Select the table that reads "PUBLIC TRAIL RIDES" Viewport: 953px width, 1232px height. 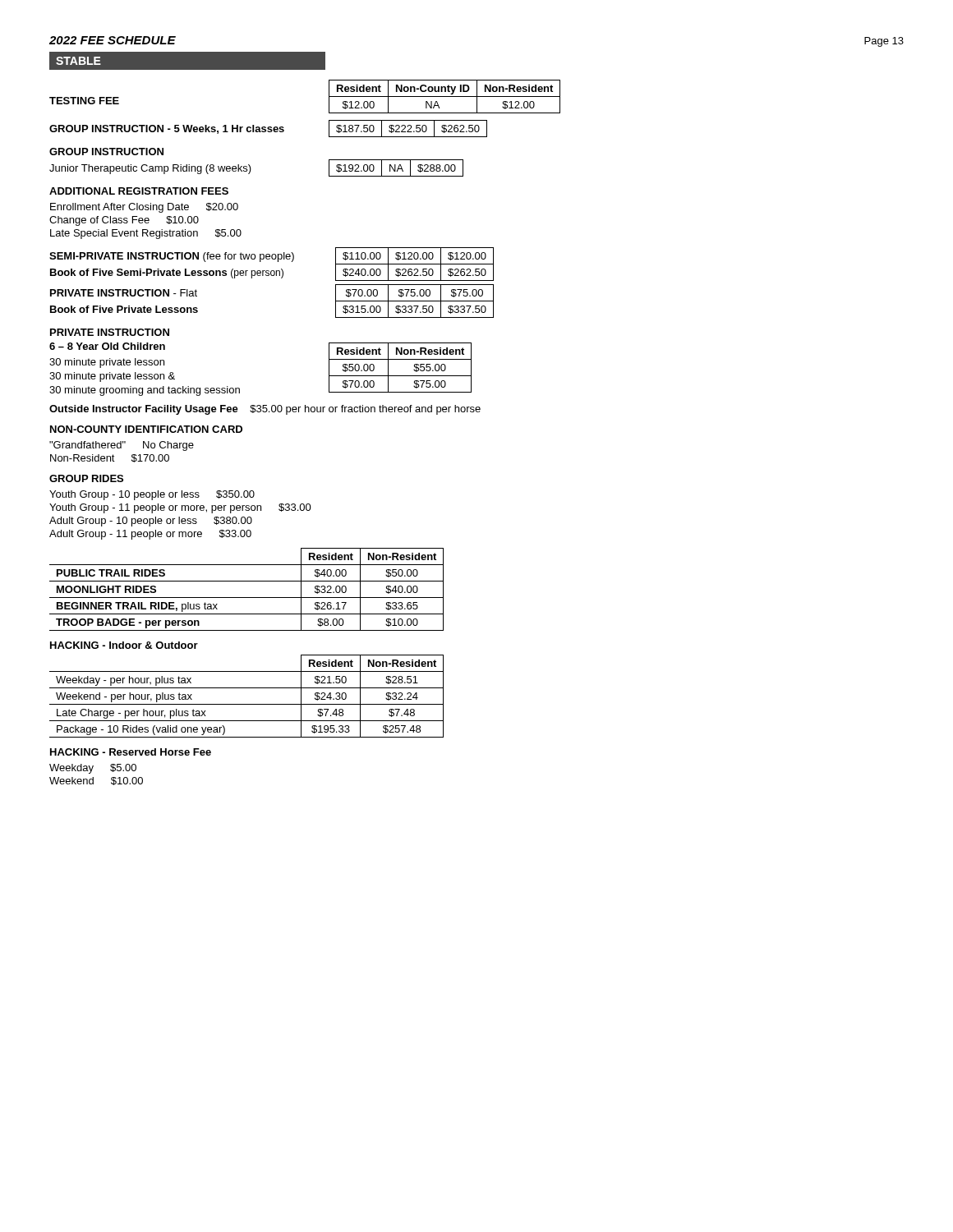[x=476, y=589]
